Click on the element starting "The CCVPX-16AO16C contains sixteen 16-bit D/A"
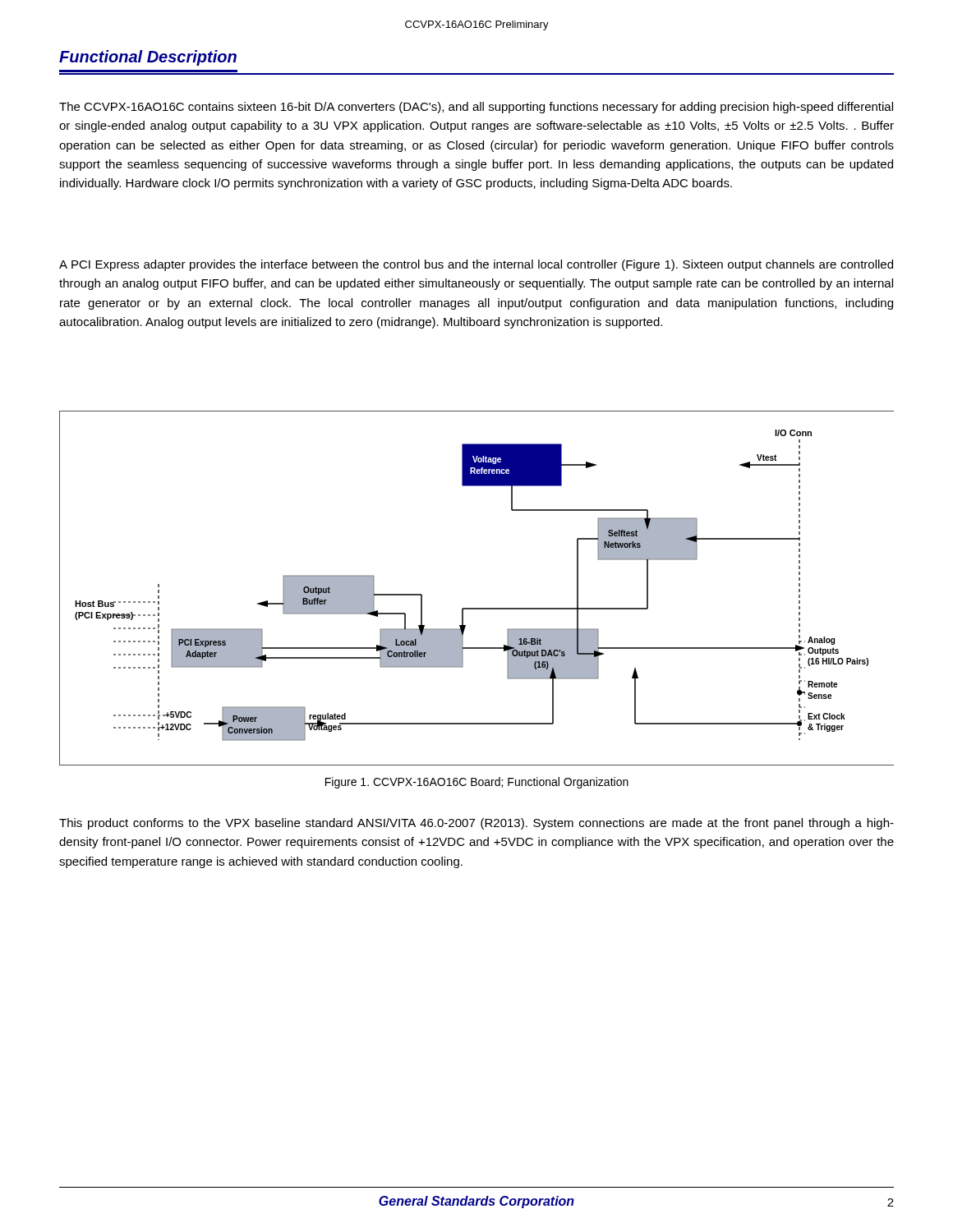Screen dimensions: 1232x953 pos(476,145)
